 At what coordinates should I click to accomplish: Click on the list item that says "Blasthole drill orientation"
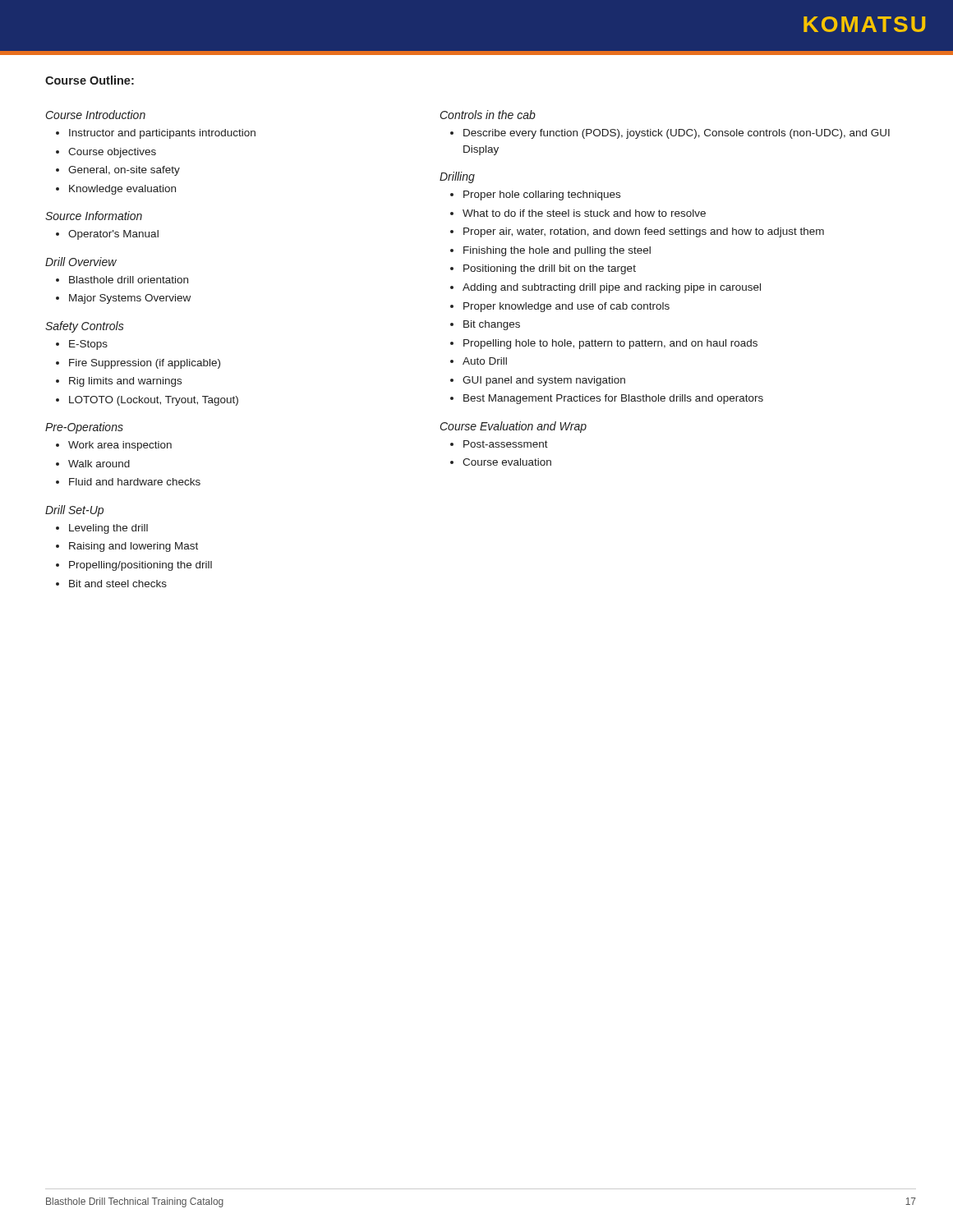coord(129,280)
